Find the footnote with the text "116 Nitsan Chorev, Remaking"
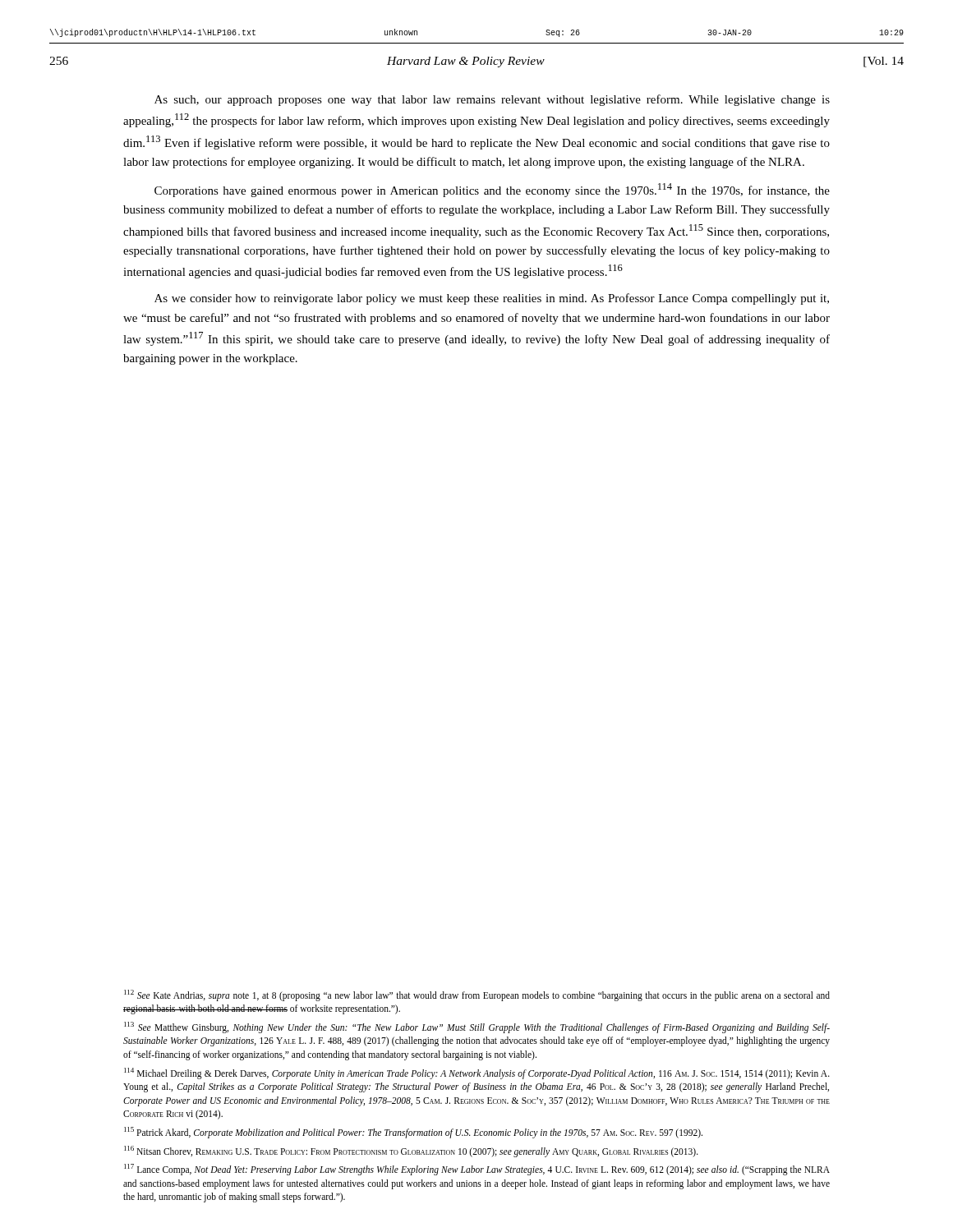Screen dimensions: 1232x953 tap(411, 1150)
